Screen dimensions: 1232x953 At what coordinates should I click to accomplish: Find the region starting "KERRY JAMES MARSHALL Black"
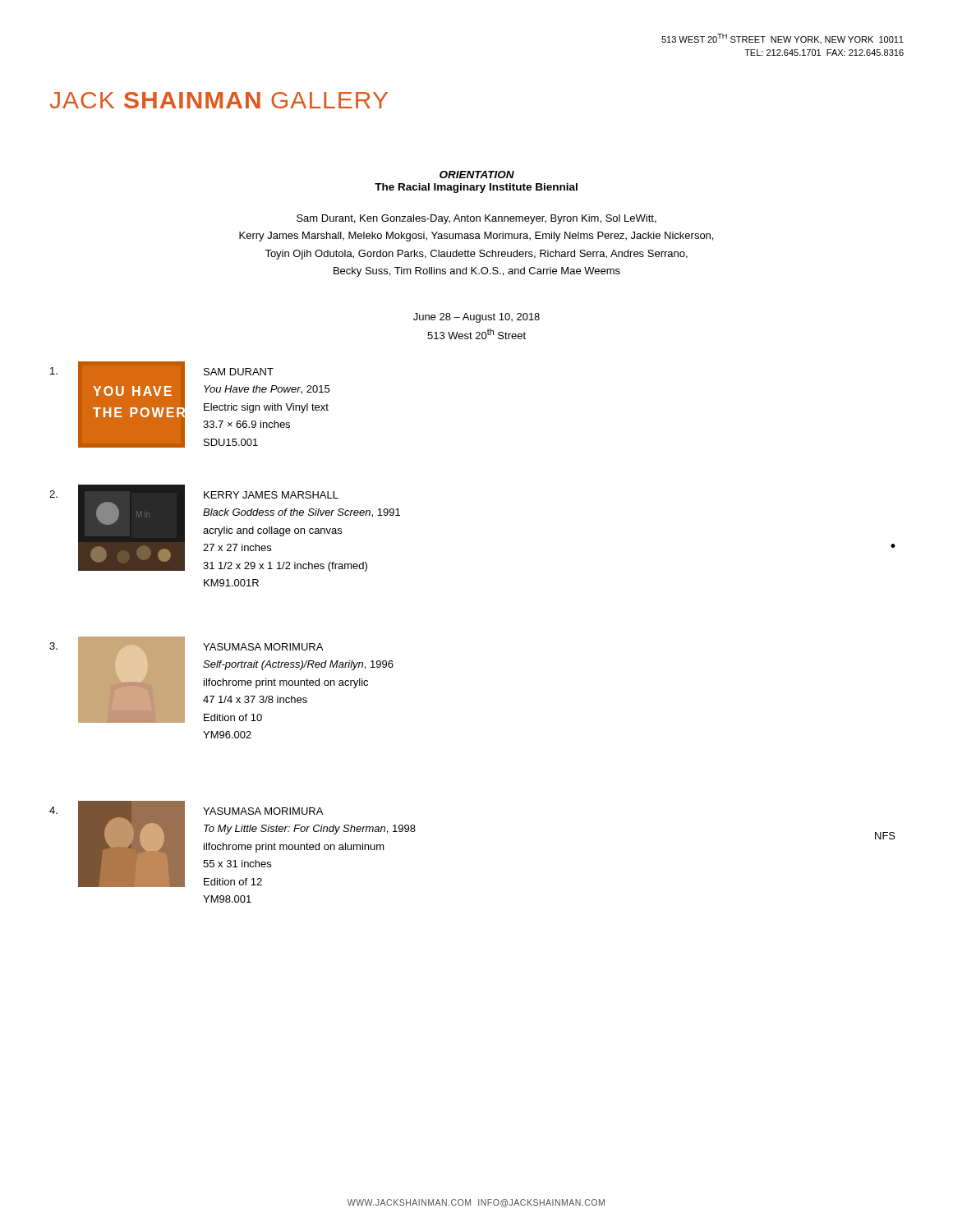[x=302, y=539]
